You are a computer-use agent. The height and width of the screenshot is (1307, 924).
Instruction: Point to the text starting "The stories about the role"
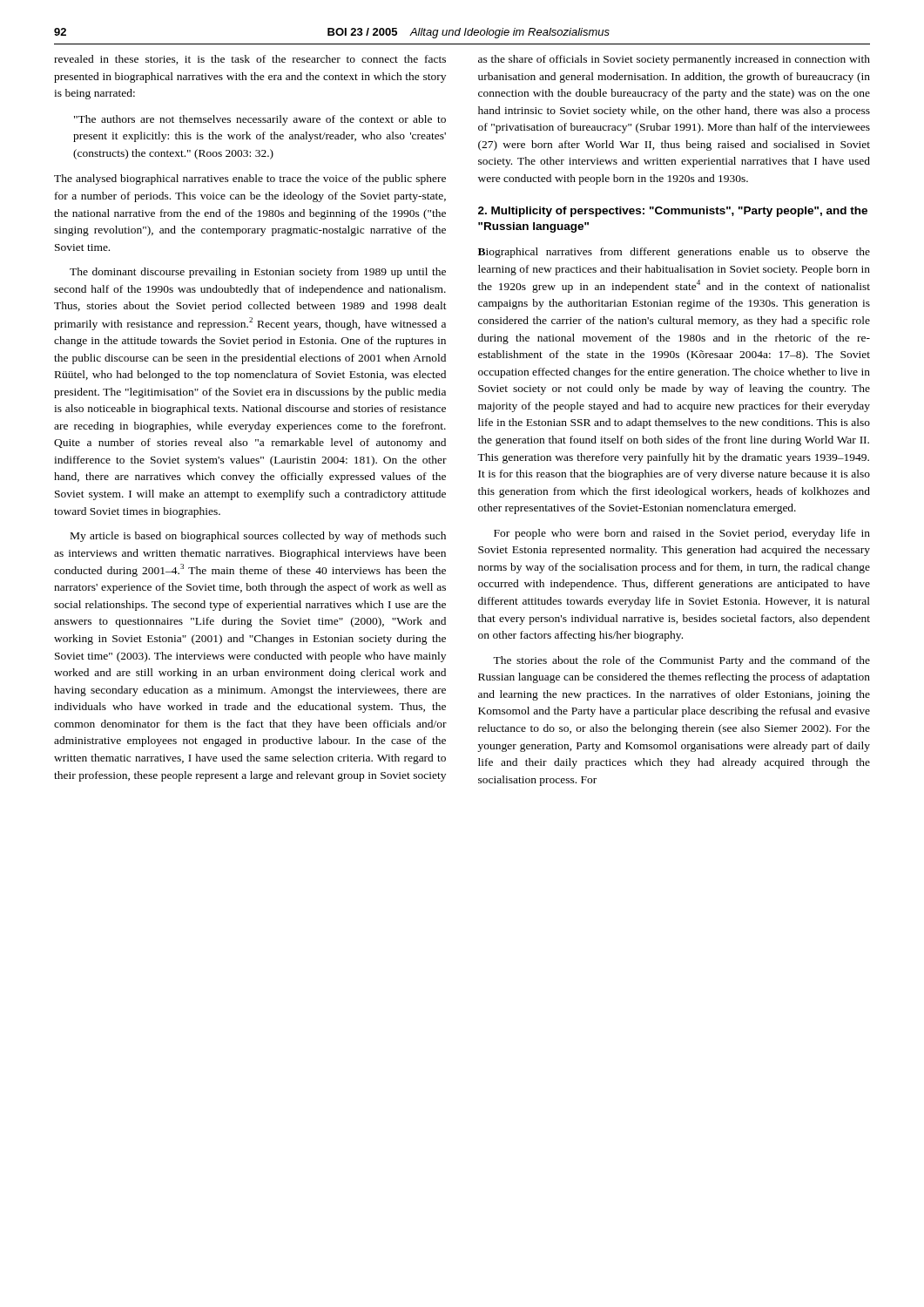click(674, 720)
